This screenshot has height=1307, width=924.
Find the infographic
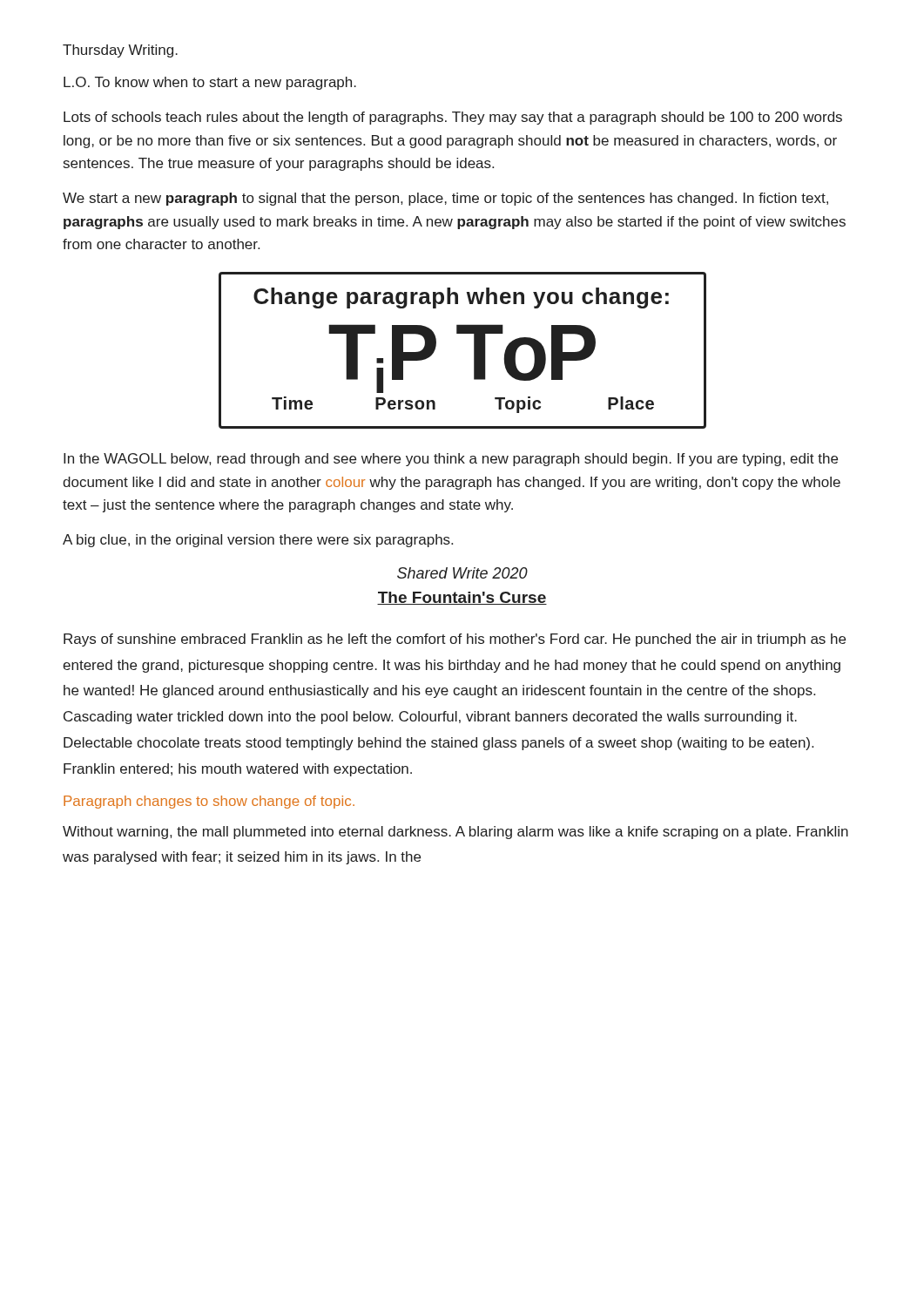click(462, 351)
